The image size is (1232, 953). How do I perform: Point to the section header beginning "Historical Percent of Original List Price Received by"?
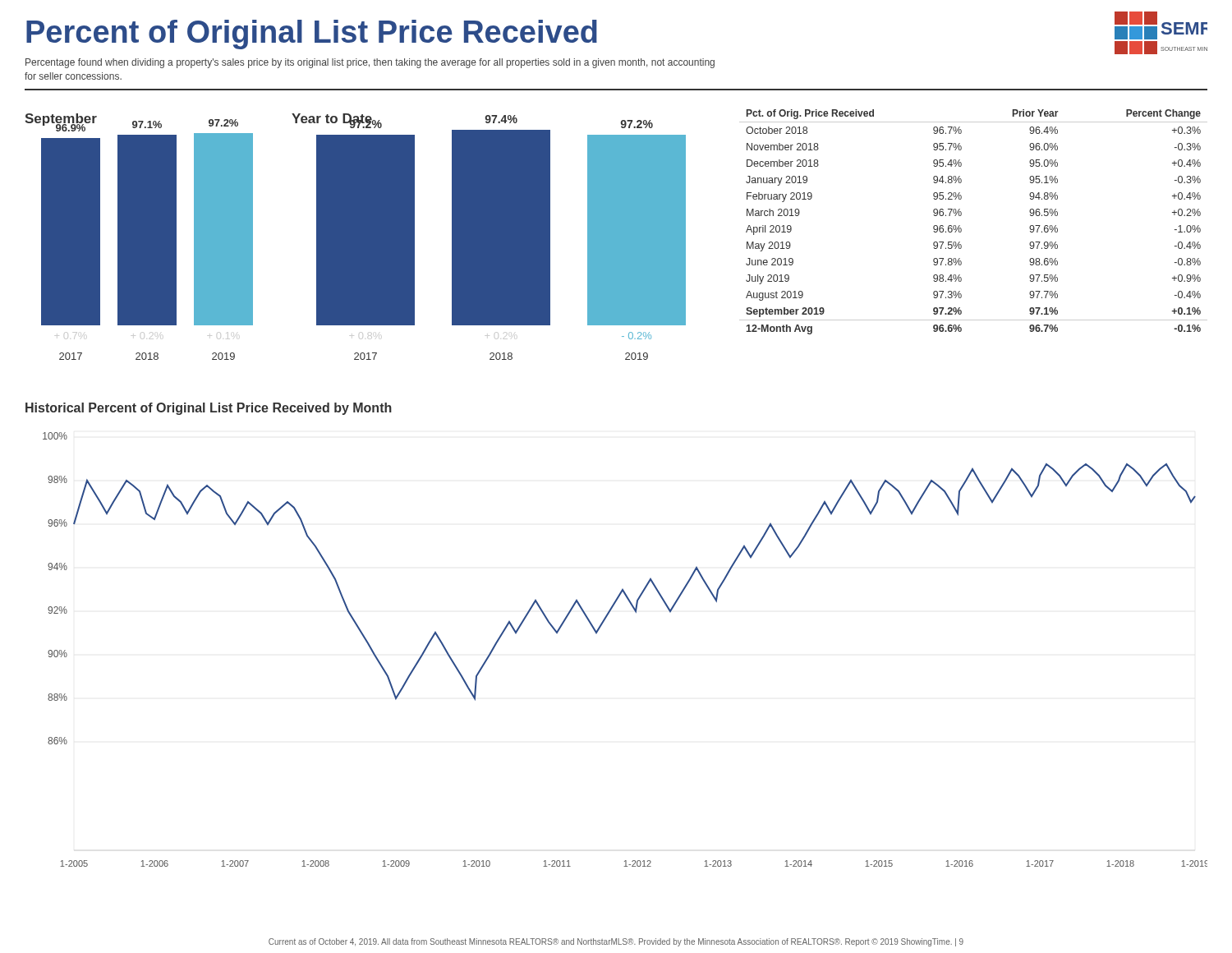[x=208, y=408]
